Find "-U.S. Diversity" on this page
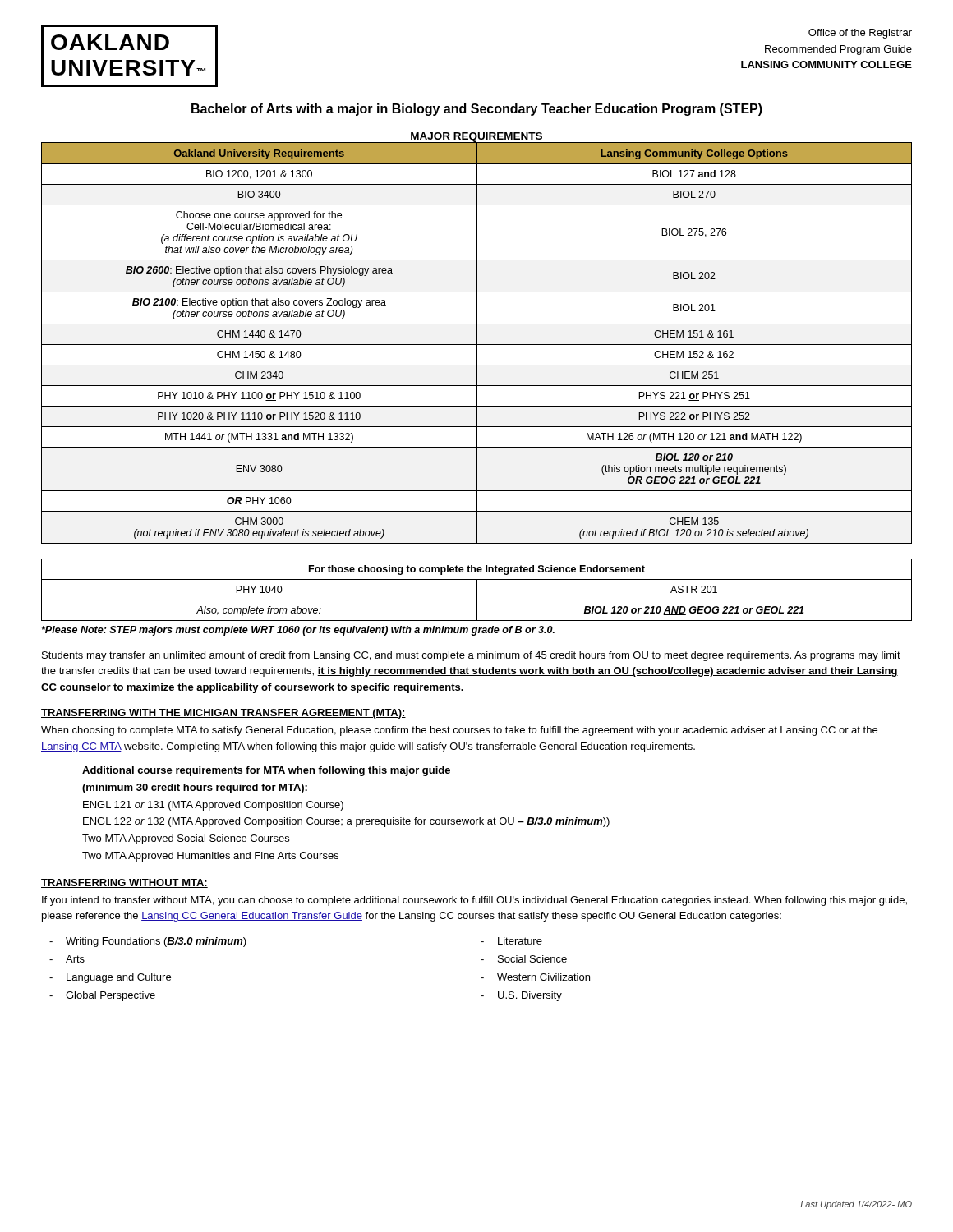The image size is (953, 1232). point(521,996)
